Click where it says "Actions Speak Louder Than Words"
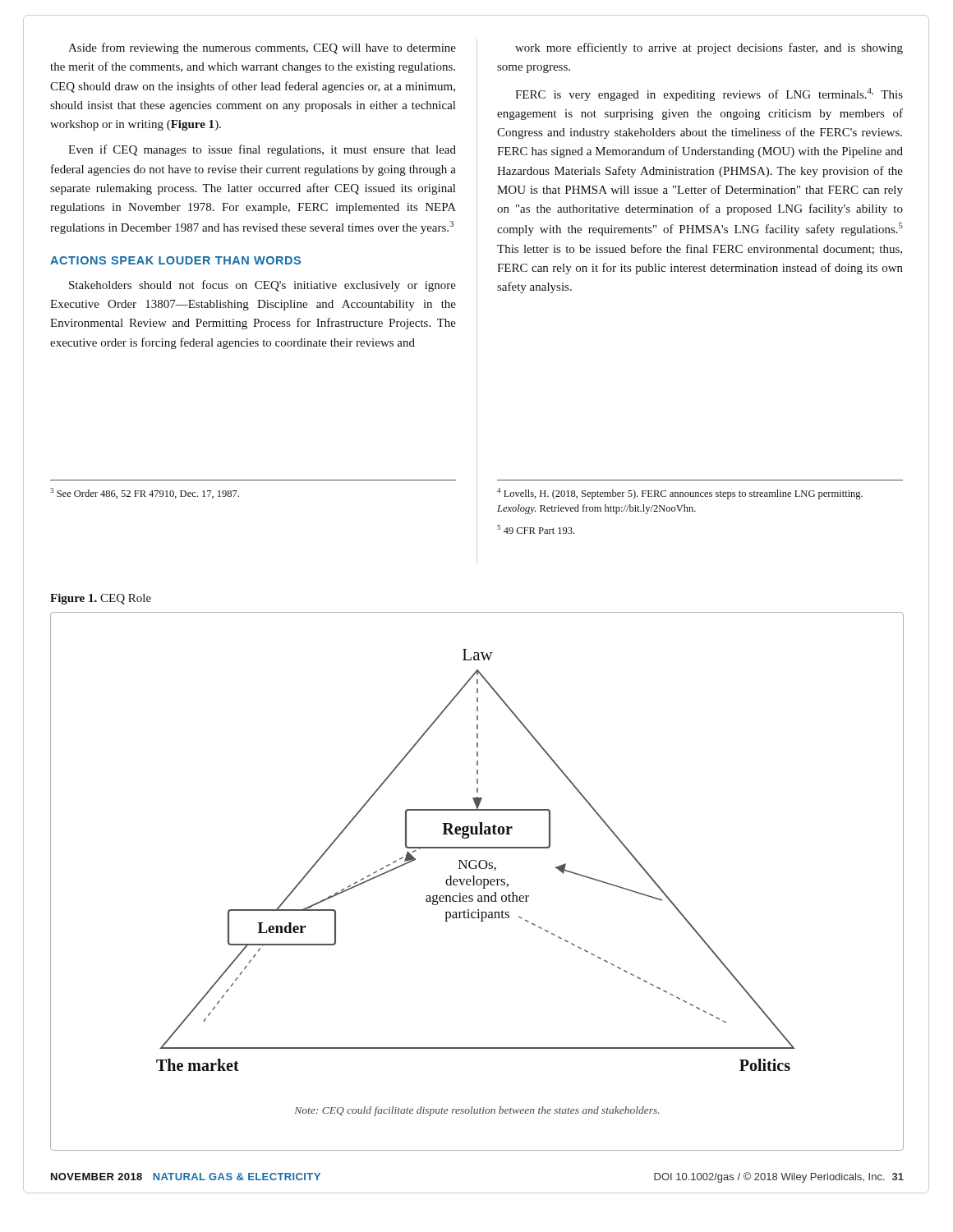 coord(253,260)
